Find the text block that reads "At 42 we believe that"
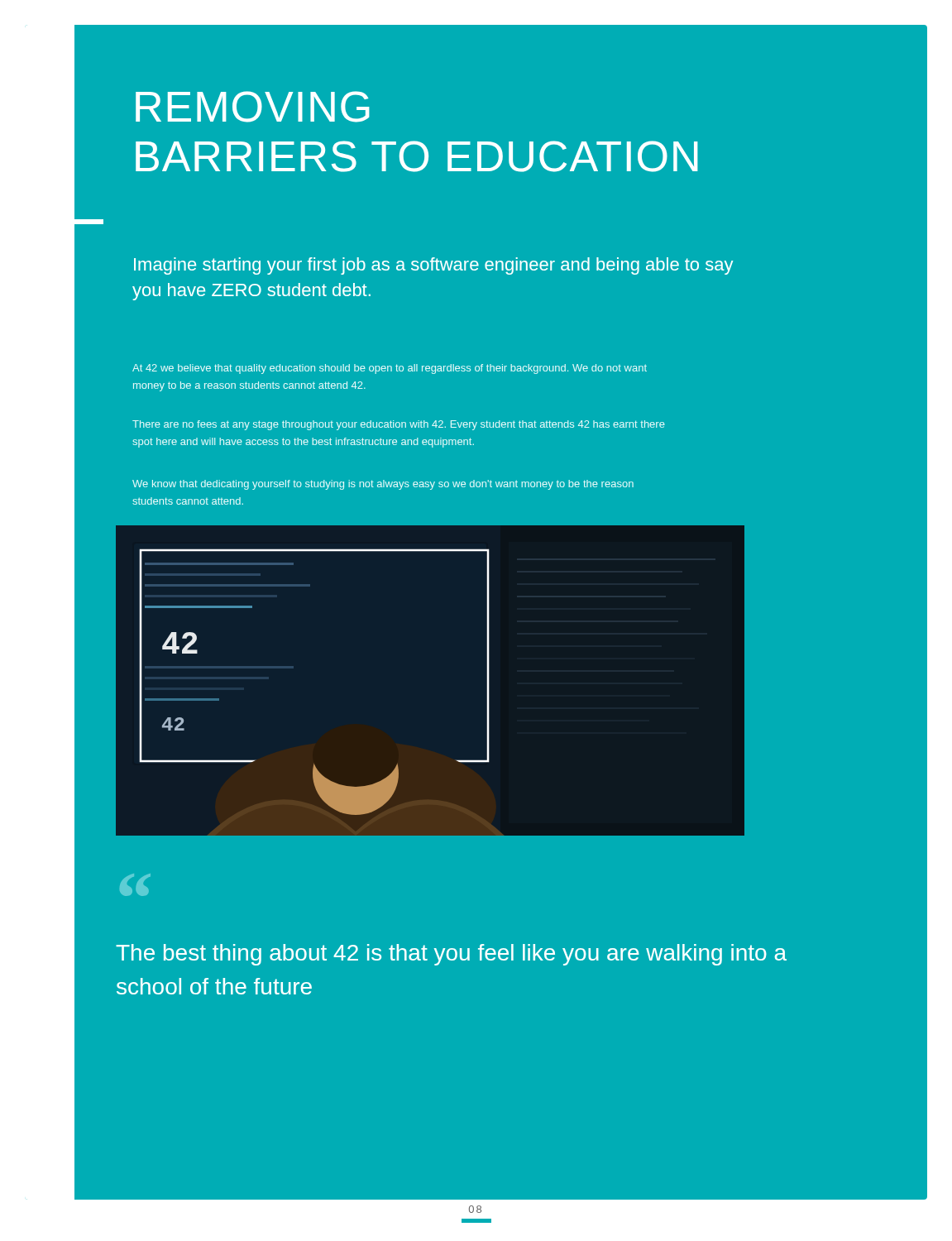This screenshot has height=1241, width=952. 390,376
